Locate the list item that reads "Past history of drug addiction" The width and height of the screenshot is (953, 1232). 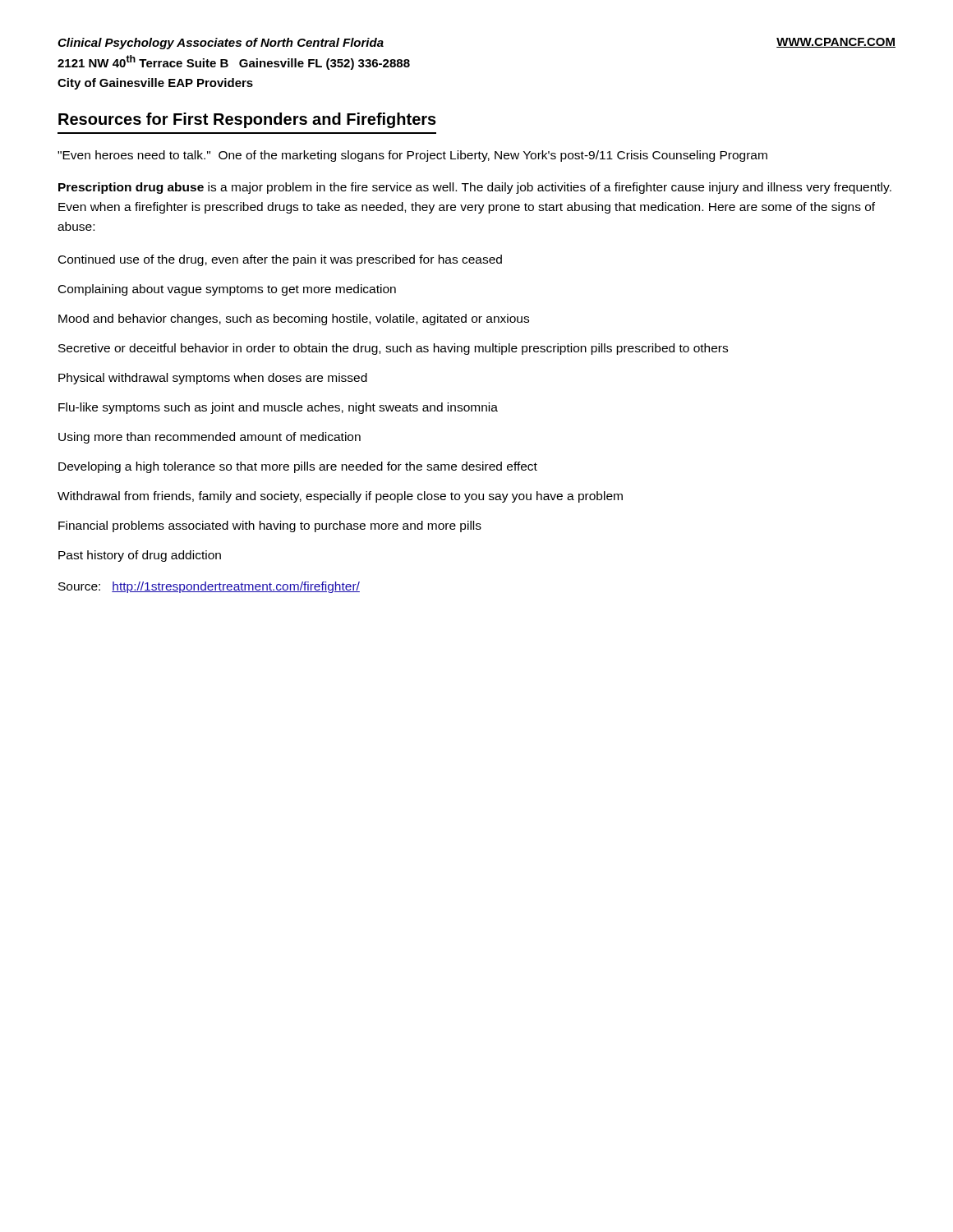pos(140,555)
